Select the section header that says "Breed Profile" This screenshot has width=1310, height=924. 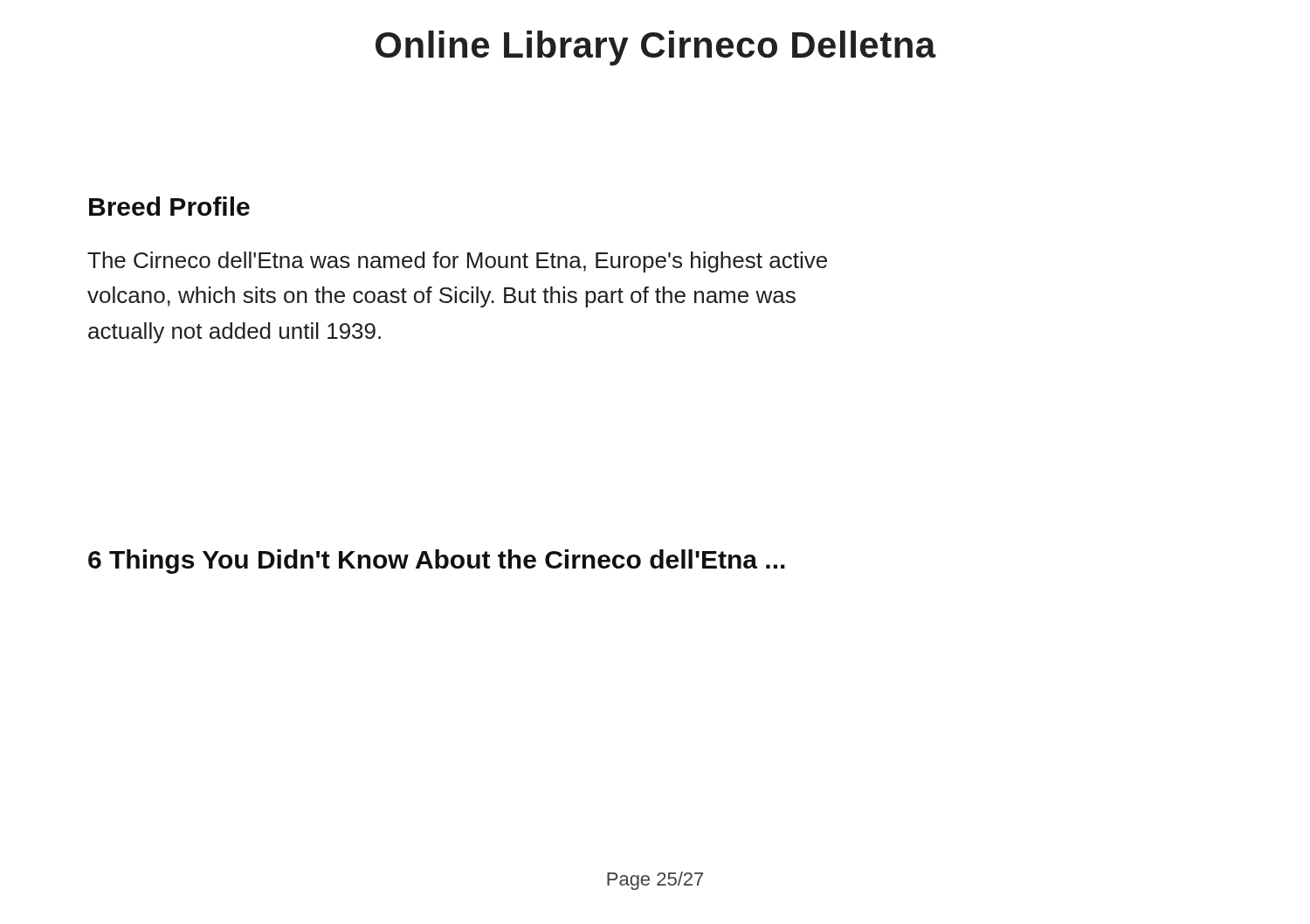pyautogui.click(x=169, y=207)
